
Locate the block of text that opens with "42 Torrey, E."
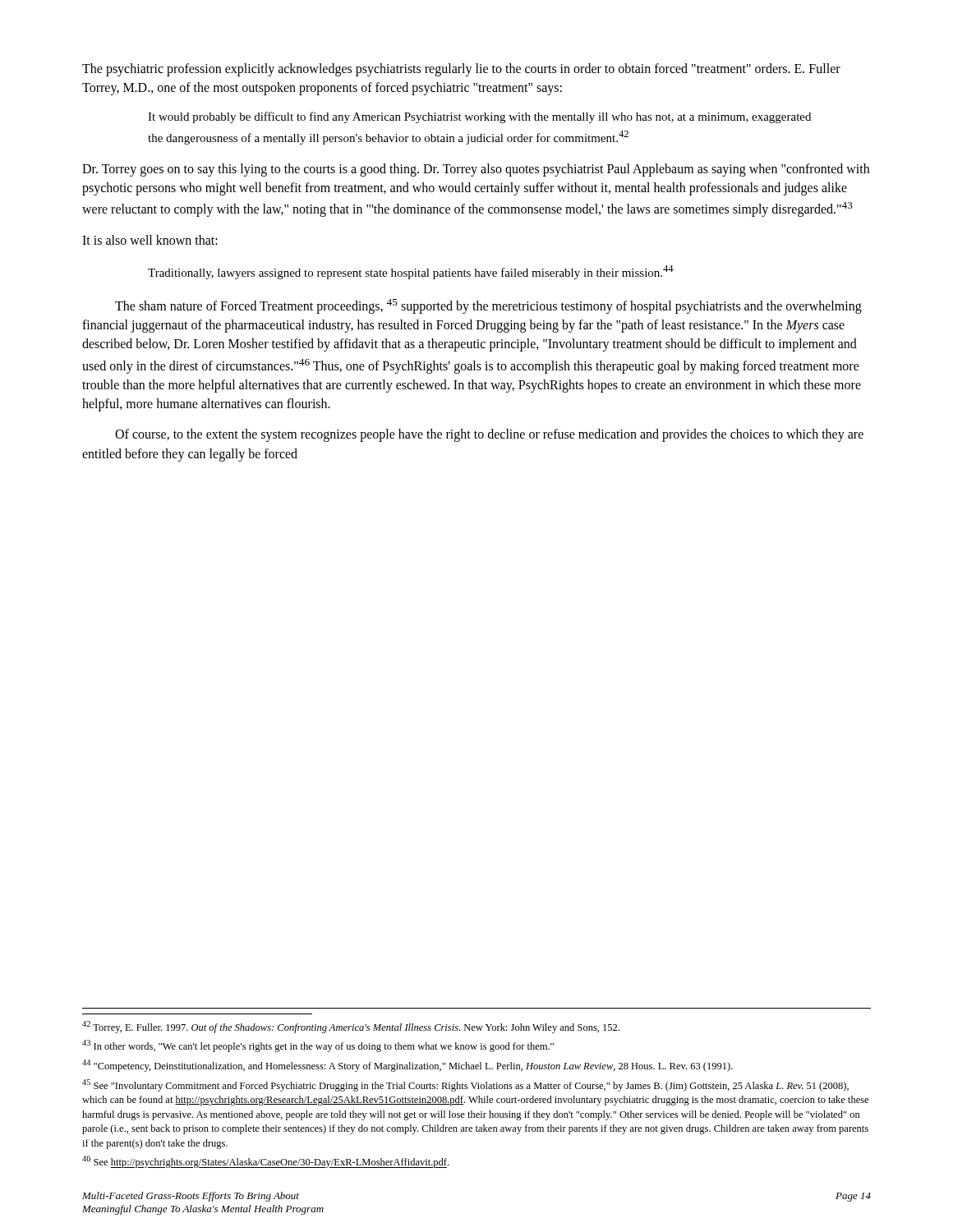(351, 1026)
